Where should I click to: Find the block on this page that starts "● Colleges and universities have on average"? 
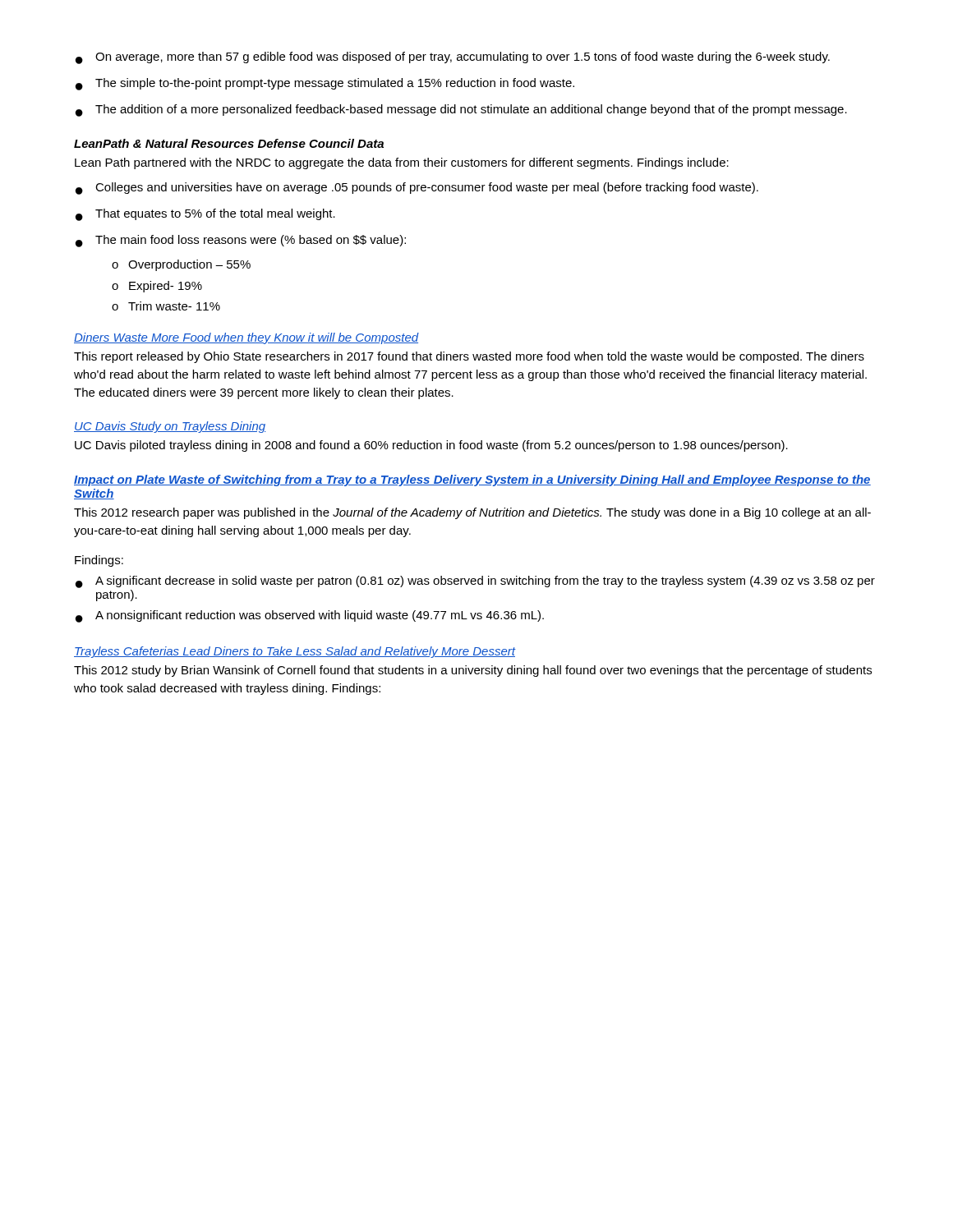click(x=417, y=189)
